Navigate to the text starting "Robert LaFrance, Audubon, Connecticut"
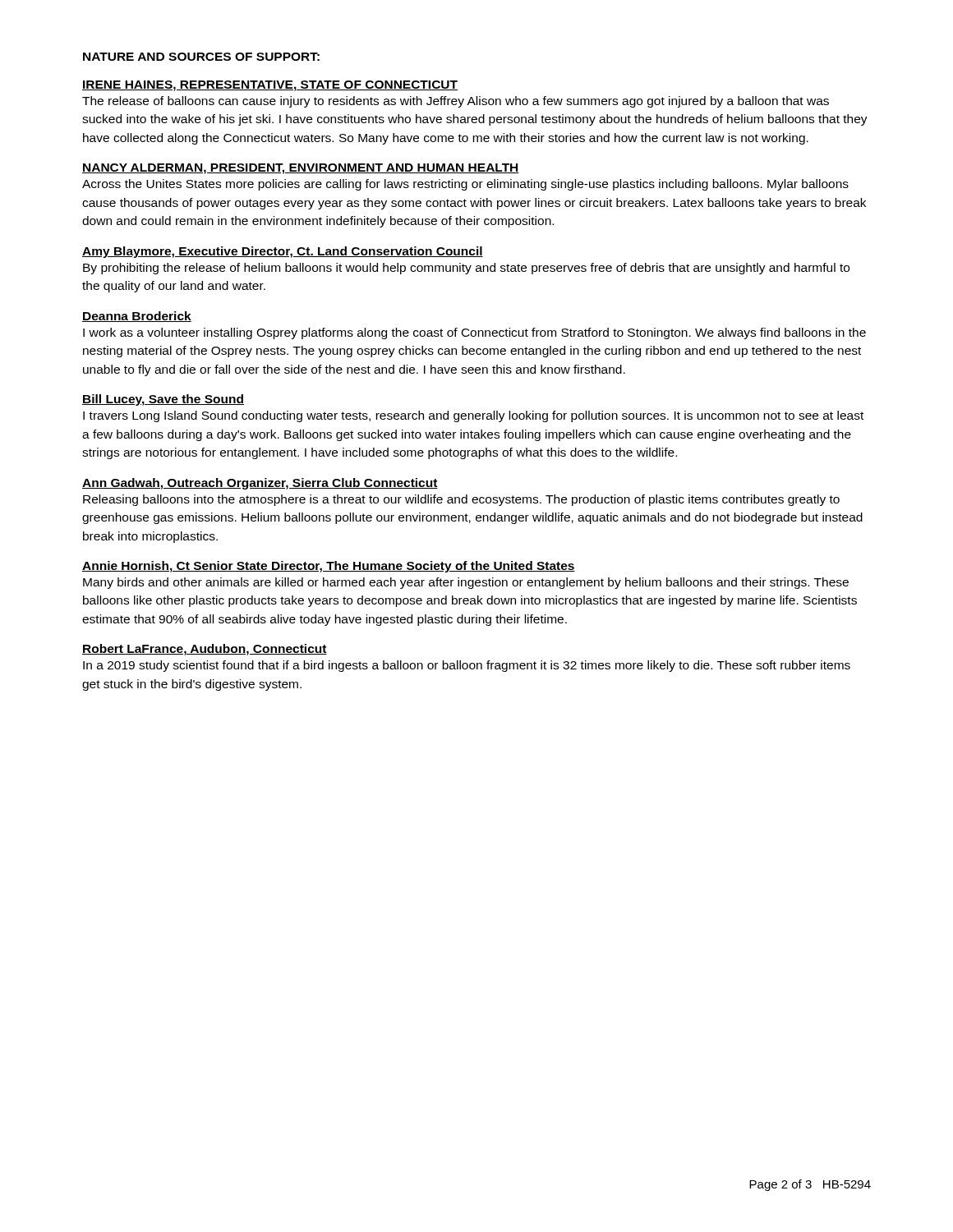This screenshot has width=953, height=1232. (x=204, y=649)
